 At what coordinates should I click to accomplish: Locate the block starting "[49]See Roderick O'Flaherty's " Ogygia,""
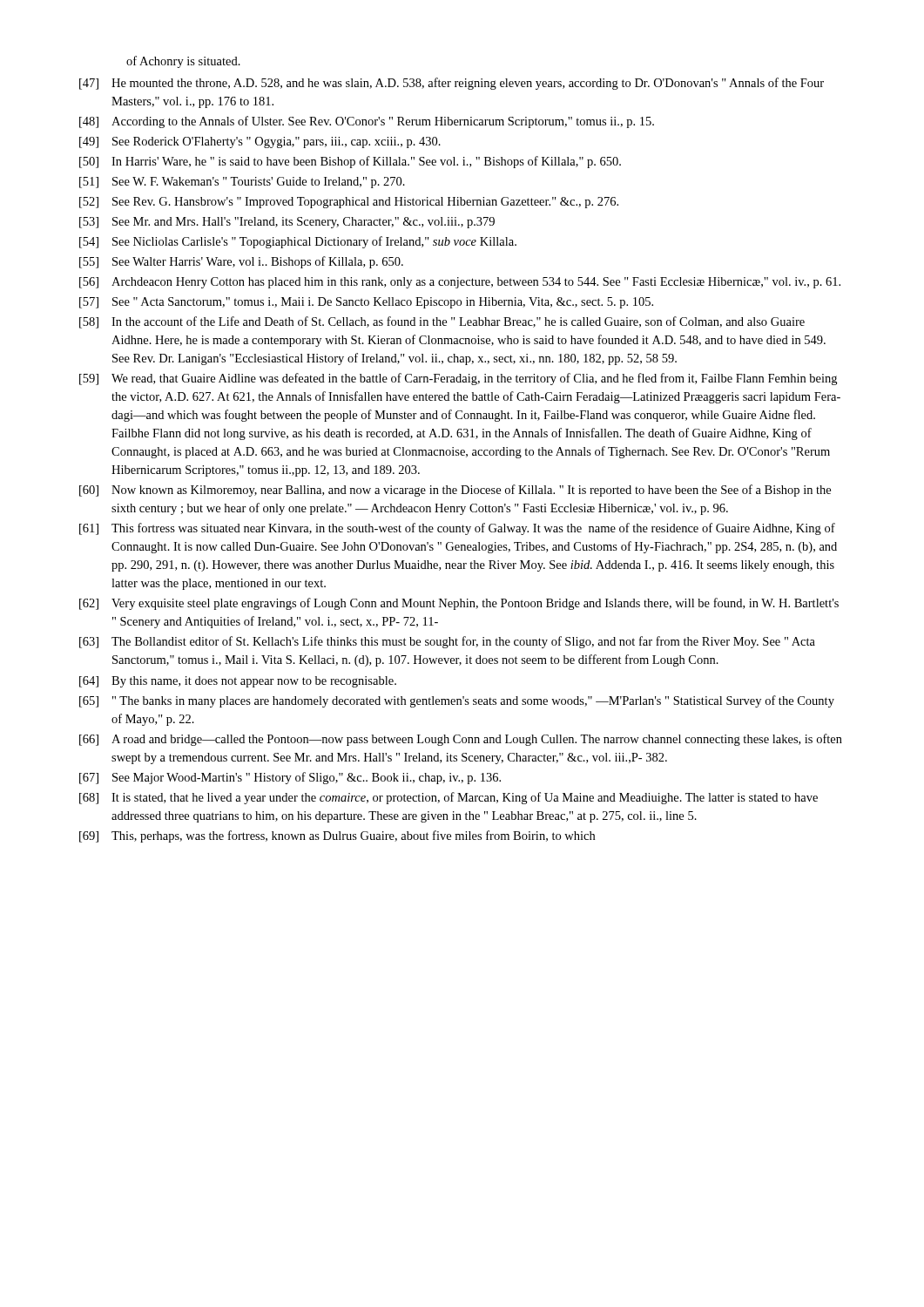[260, 142]
